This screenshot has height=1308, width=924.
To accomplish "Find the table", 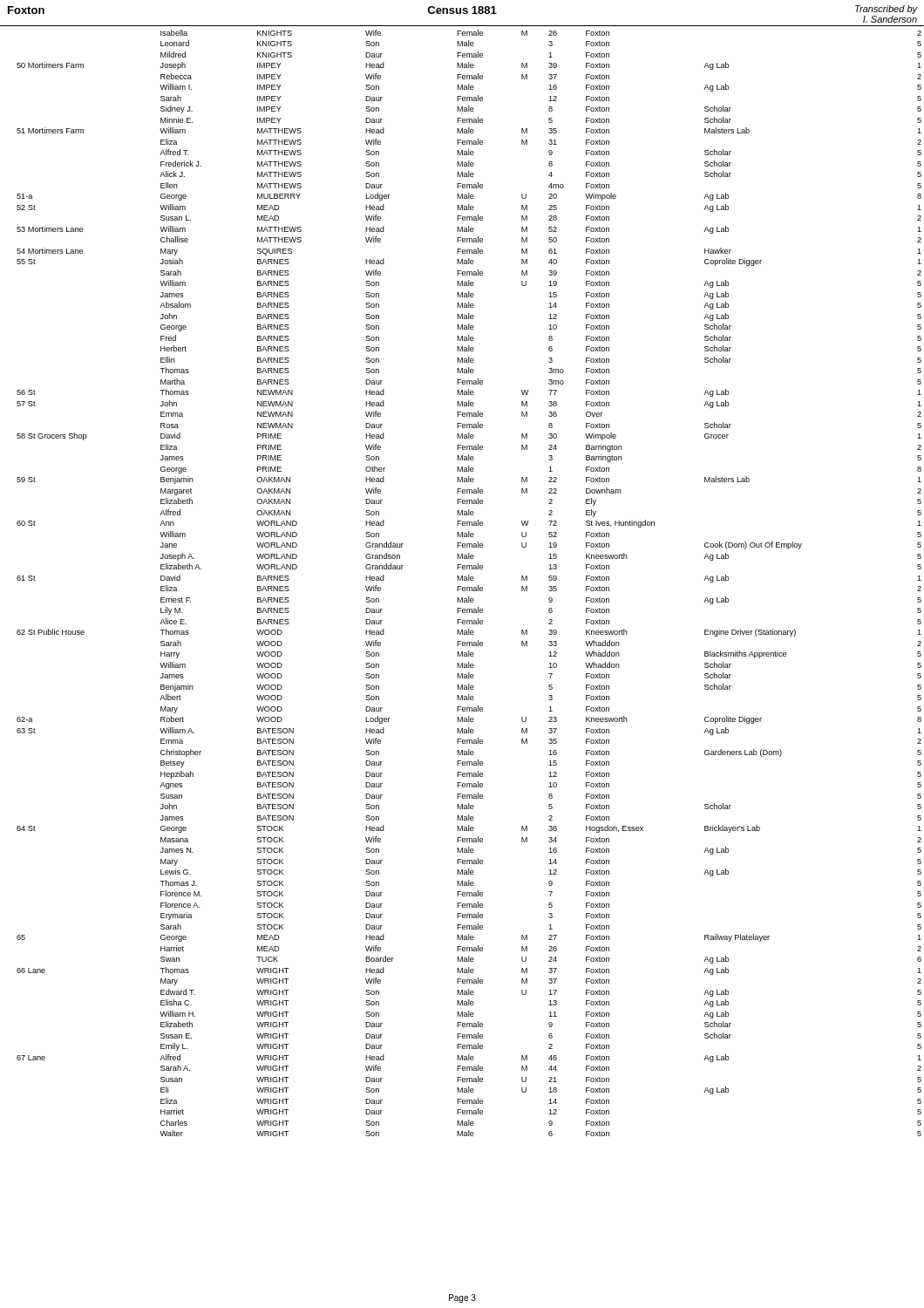I will pyautogui.click(x=462, y=584).
